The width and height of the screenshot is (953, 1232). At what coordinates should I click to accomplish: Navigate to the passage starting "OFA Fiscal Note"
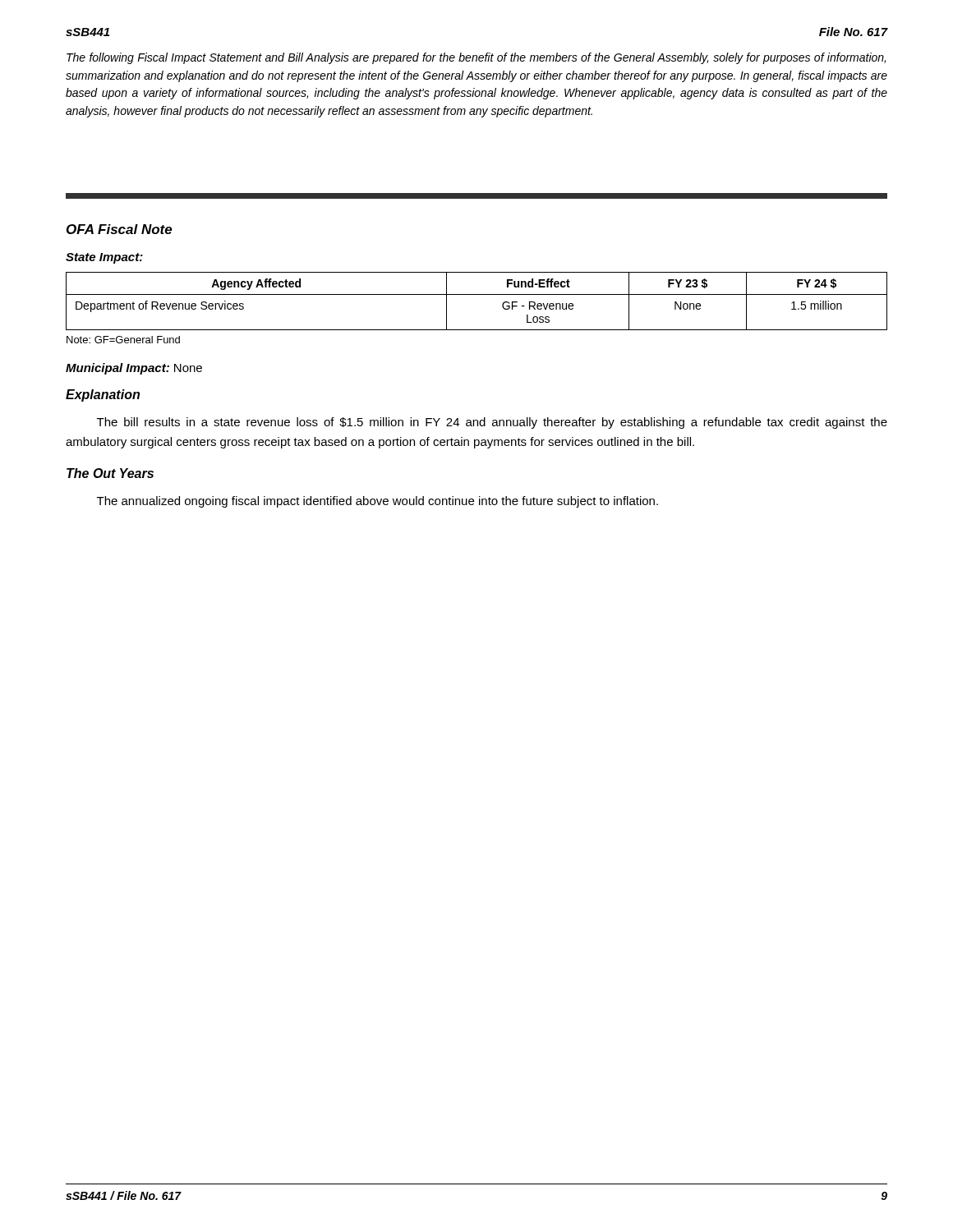coord(119,230)
